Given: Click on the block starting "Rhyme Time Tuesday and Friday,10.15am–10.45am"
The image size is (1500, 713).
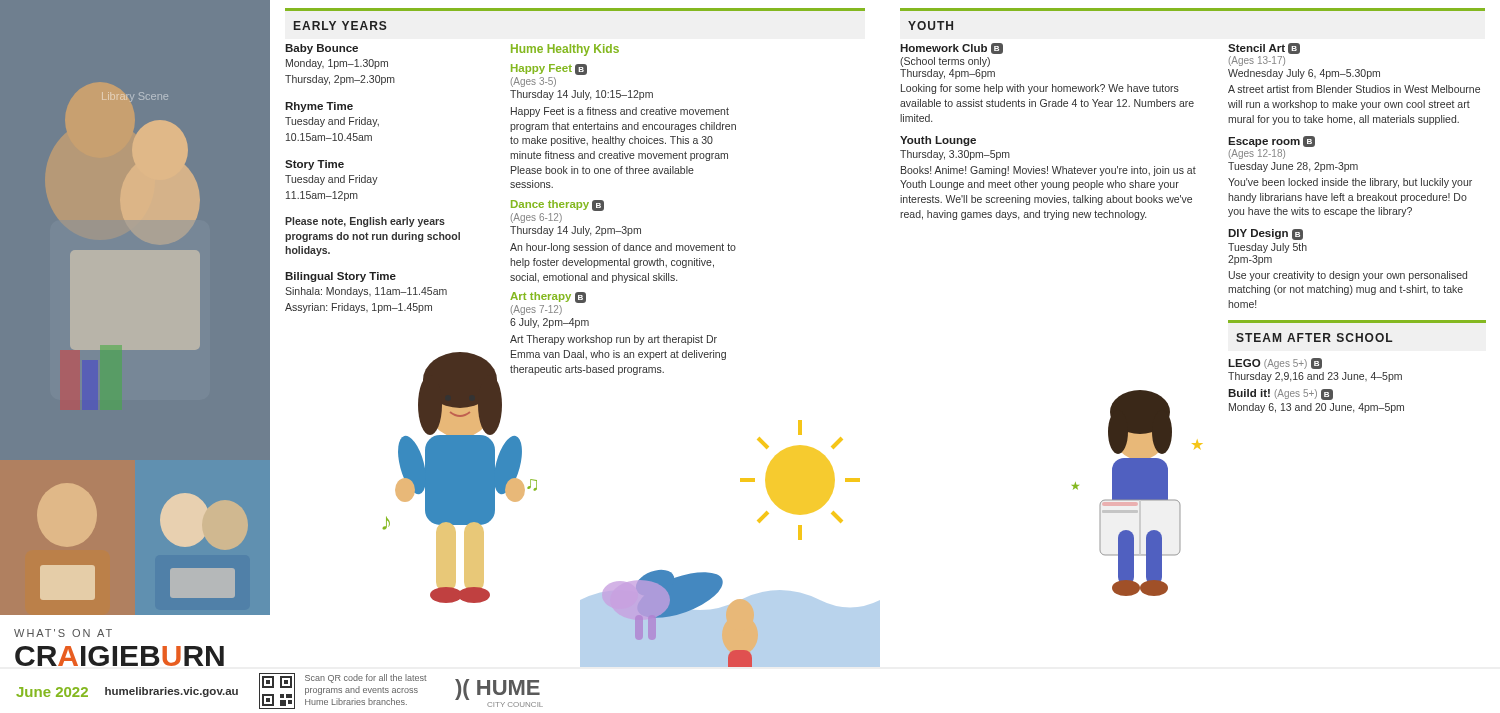Looking at the screenshot, I should (x=385, y=123).
